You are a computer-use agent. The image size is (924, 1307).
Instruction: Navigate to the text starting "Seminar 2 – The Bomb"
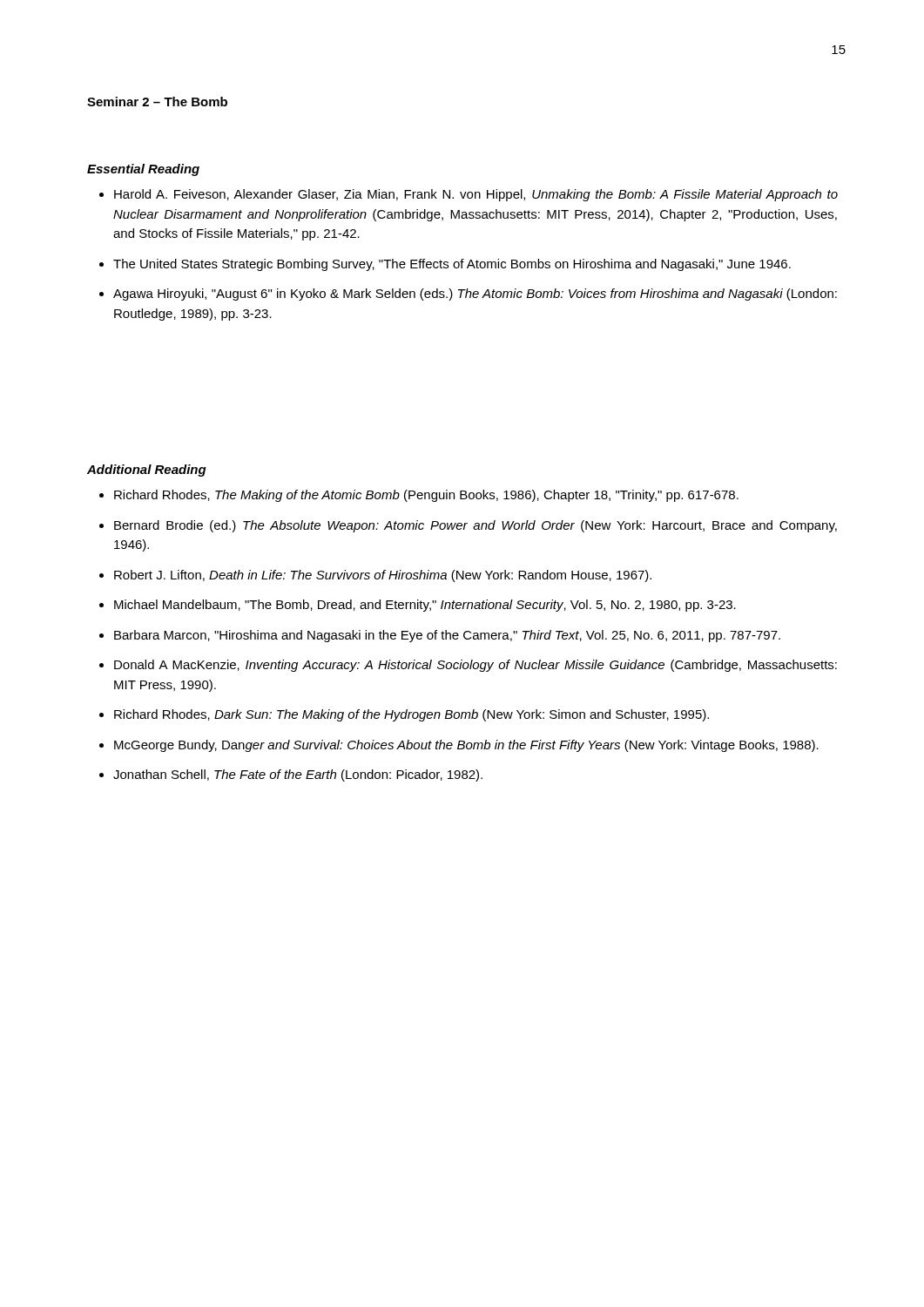point(158,101)
